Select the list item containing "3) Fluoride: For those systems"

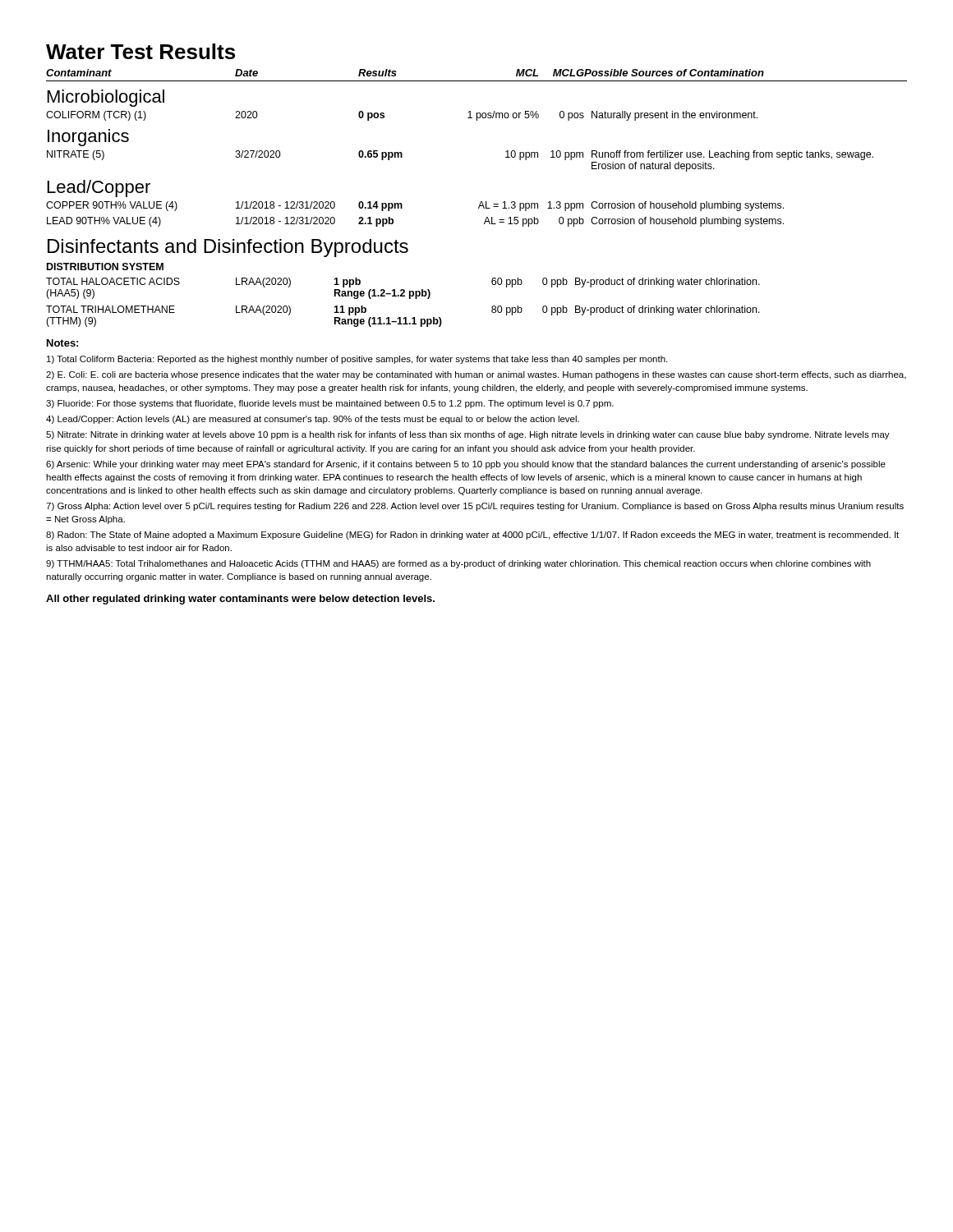click(x=330, y=403)
